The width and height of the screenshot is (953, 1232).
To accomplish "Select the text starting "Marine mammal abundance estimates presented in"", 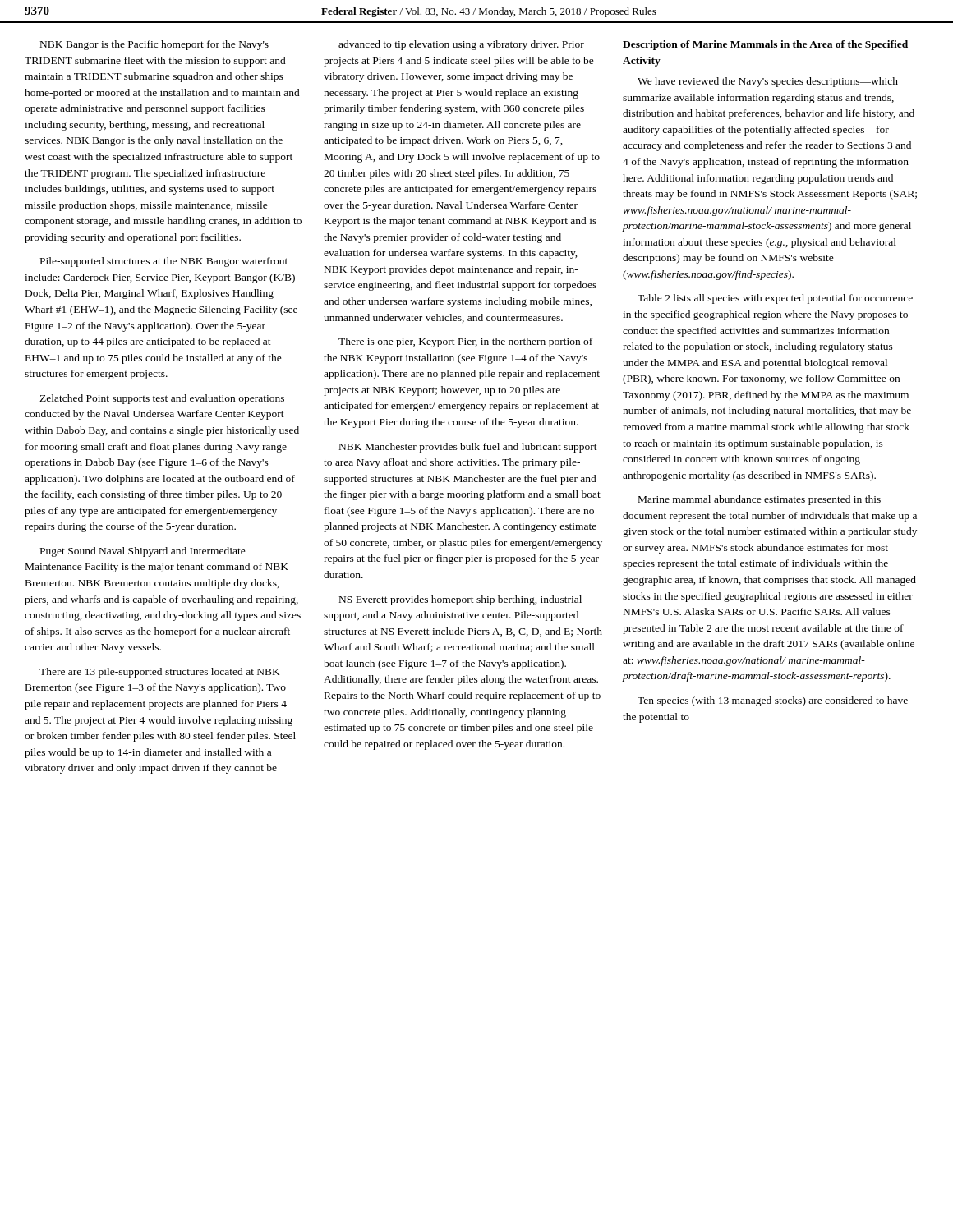I will (771, 588).
